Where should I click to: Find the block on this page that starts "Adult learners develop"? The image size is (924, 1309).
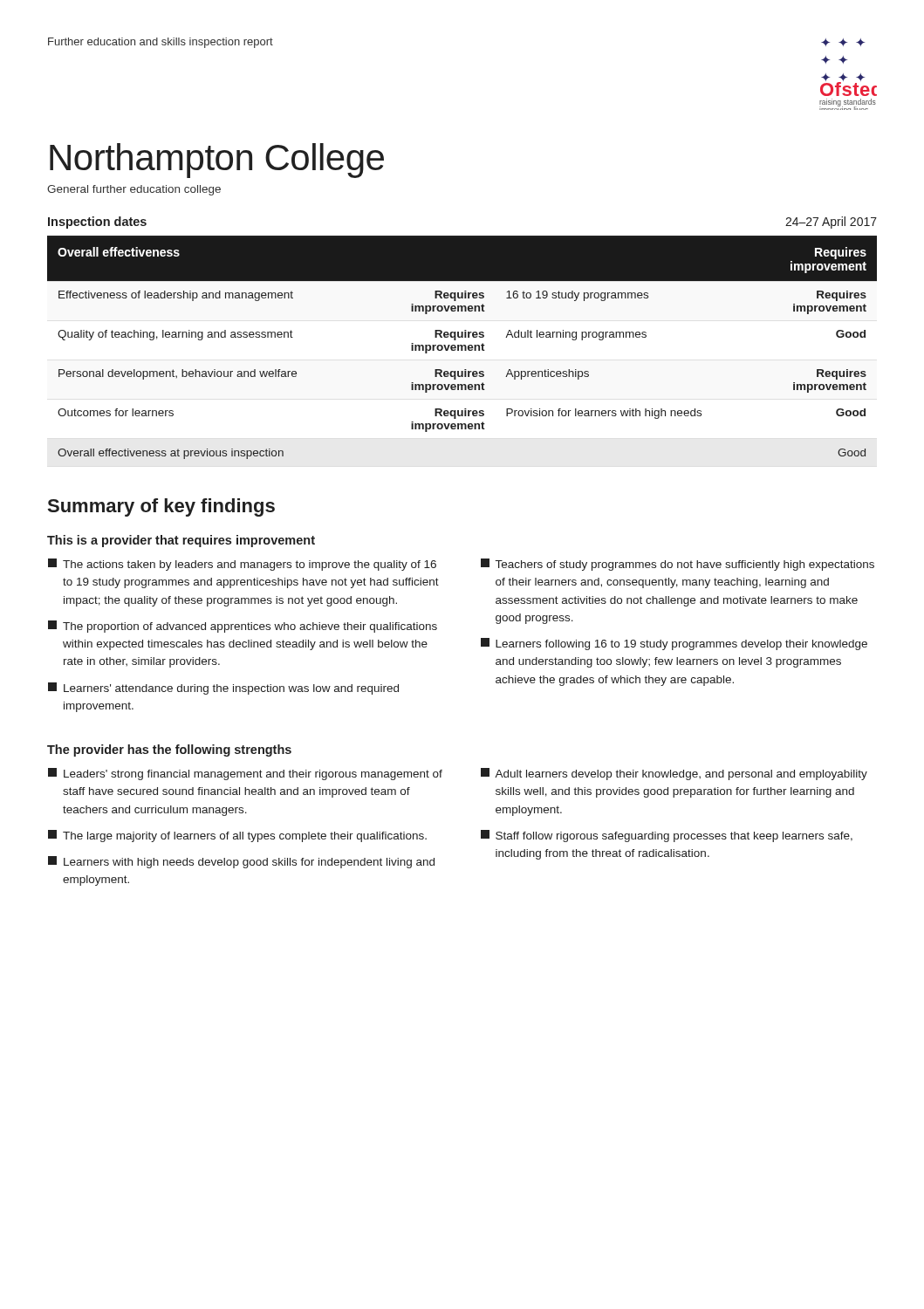(x=678, y=792)
